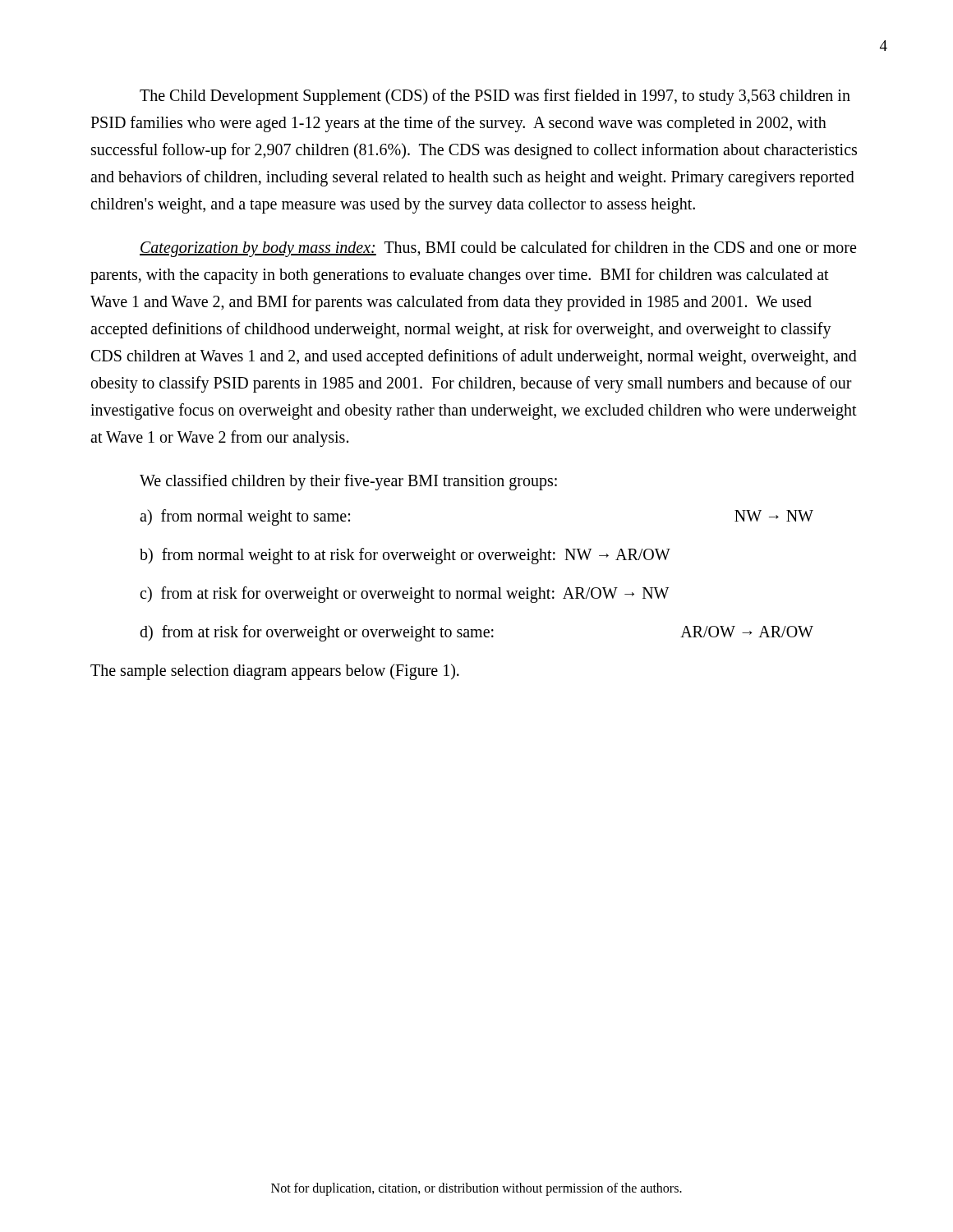953x1232 pixels.
Task: Locate the list item with the text "a) from normal weight to same: NW →"
Action: [237, 517]
